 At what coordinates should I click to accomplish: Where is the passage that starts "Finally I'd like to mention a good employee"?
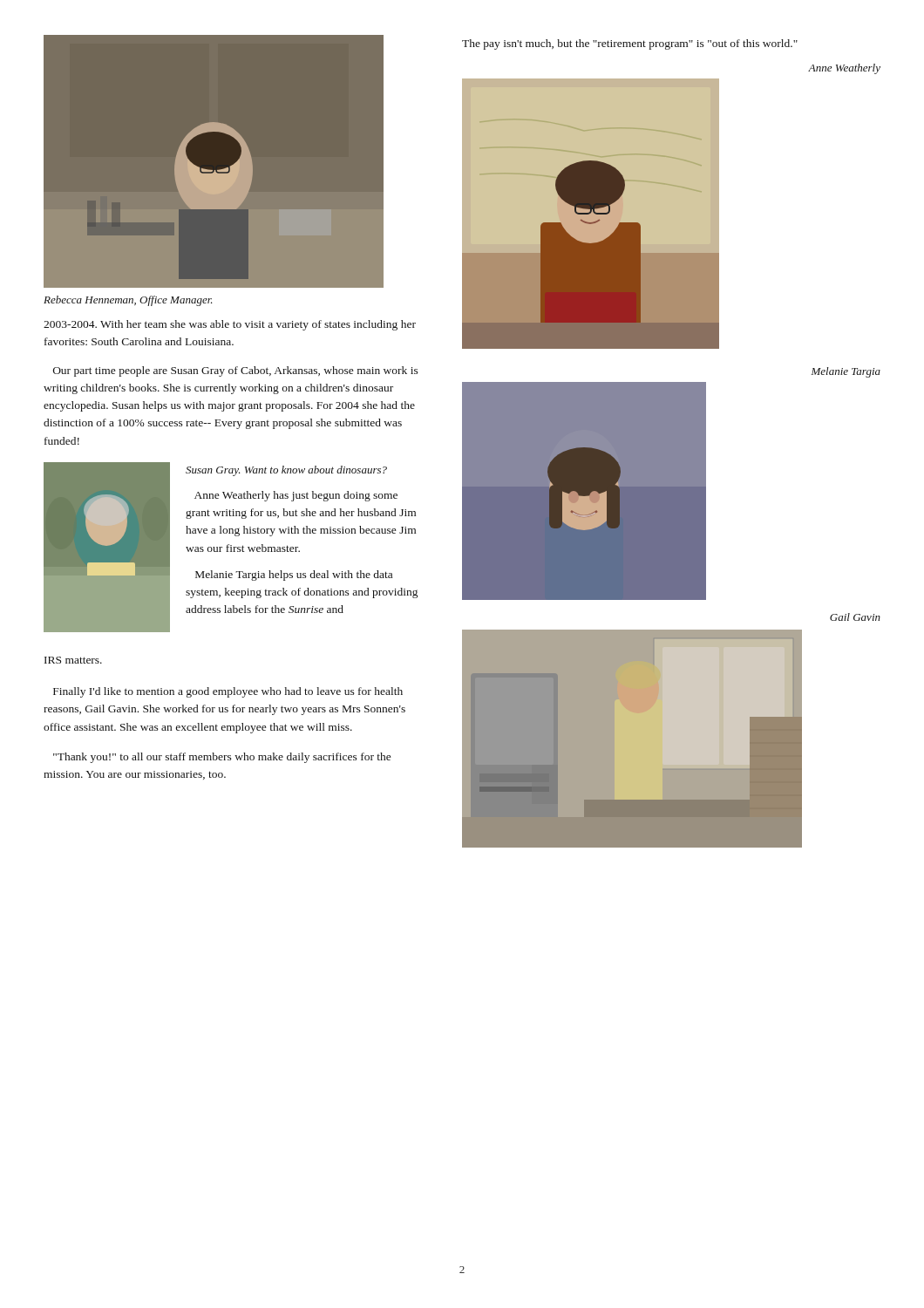225,709
